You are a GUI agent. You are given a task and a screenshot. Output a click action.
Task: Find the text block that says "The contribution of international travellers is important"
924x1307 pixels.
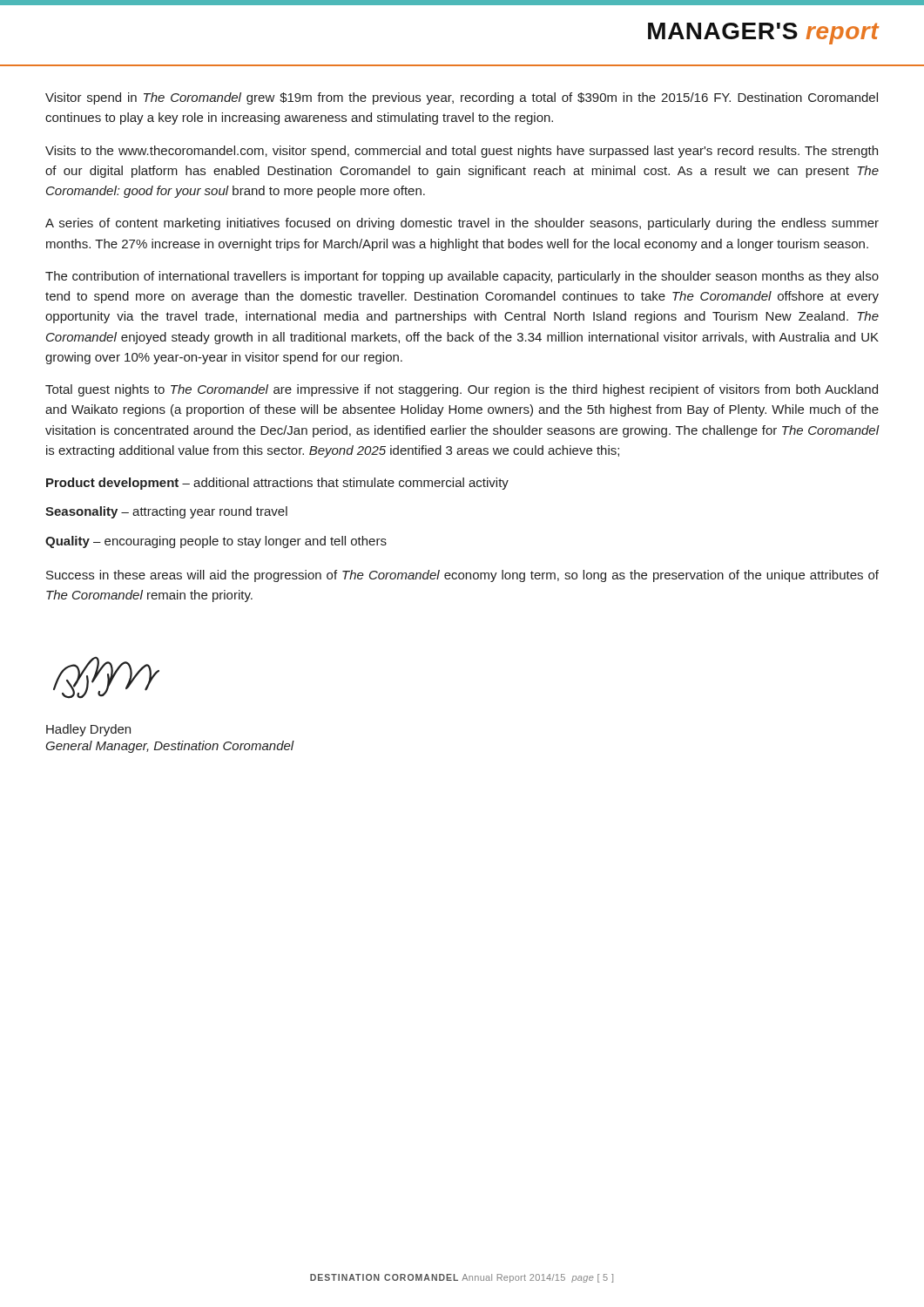tap(462, 316)
